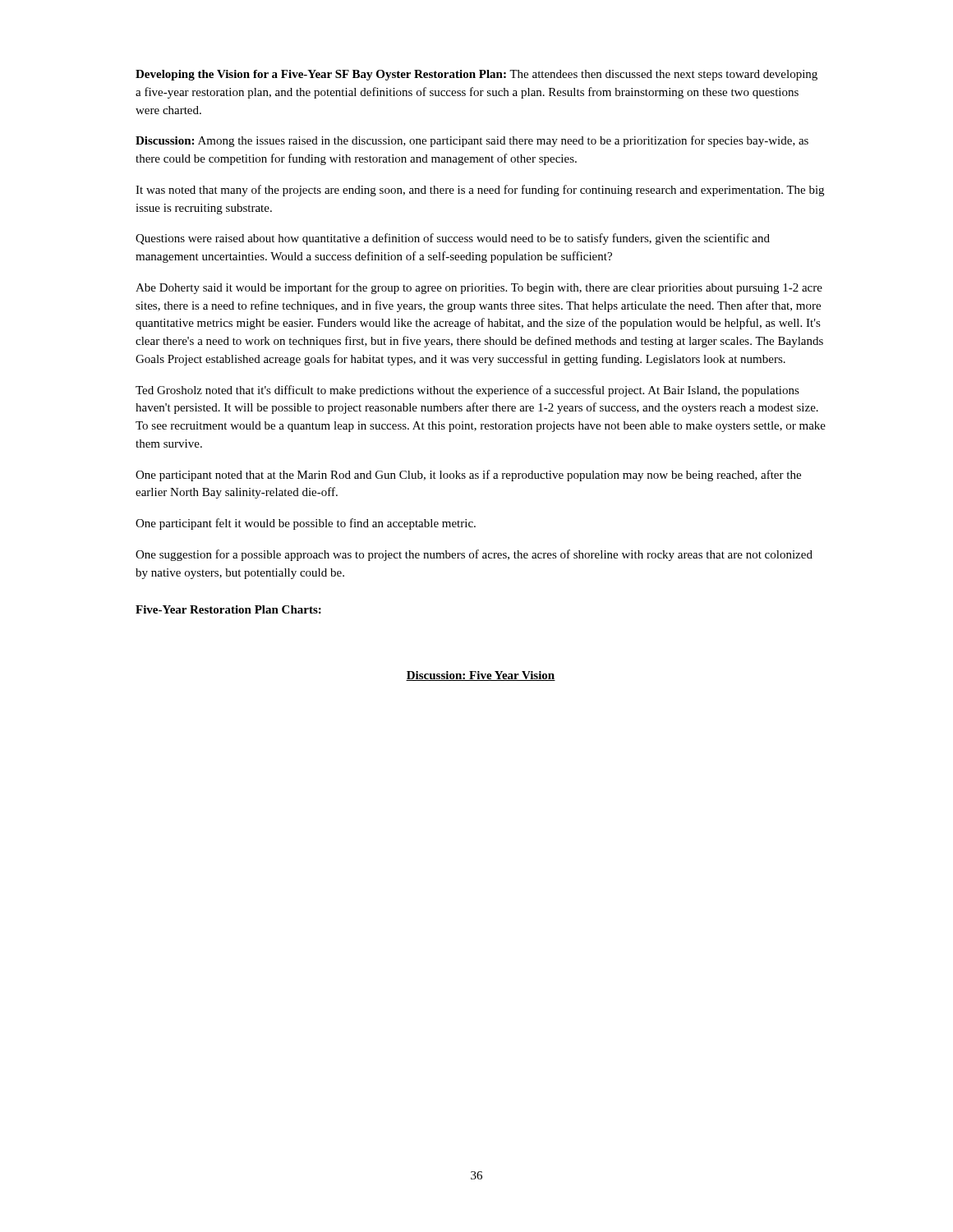Click where it says "Five-Year Restoration Plan Charts:"
Image resolution: width=953 pixels, height=1232 pixels.
coord(229,610)
